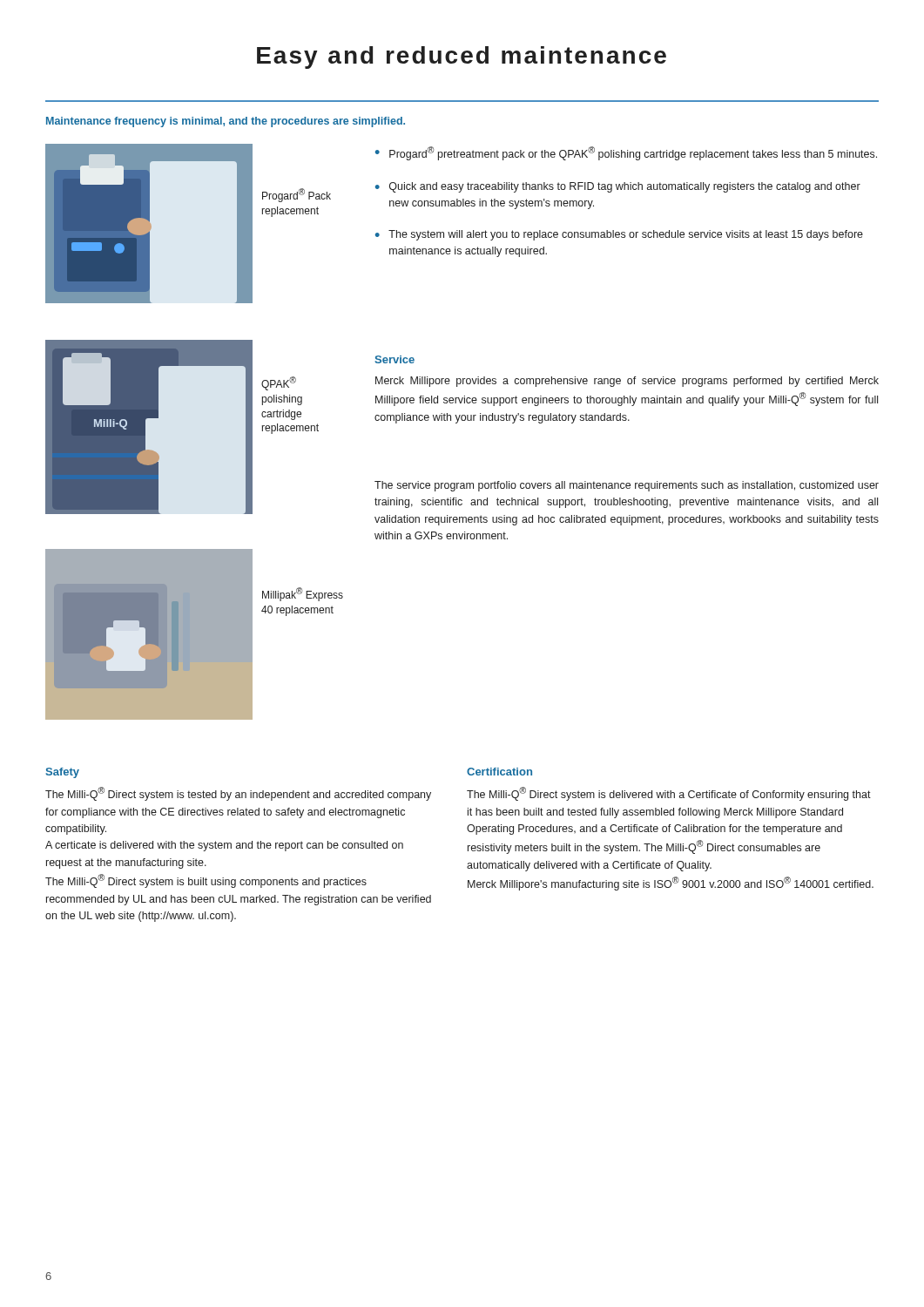924x1307 pixels.
Task: Where is the passage that starts "• The system will alert you to replace"?
Action: point(627,243)
